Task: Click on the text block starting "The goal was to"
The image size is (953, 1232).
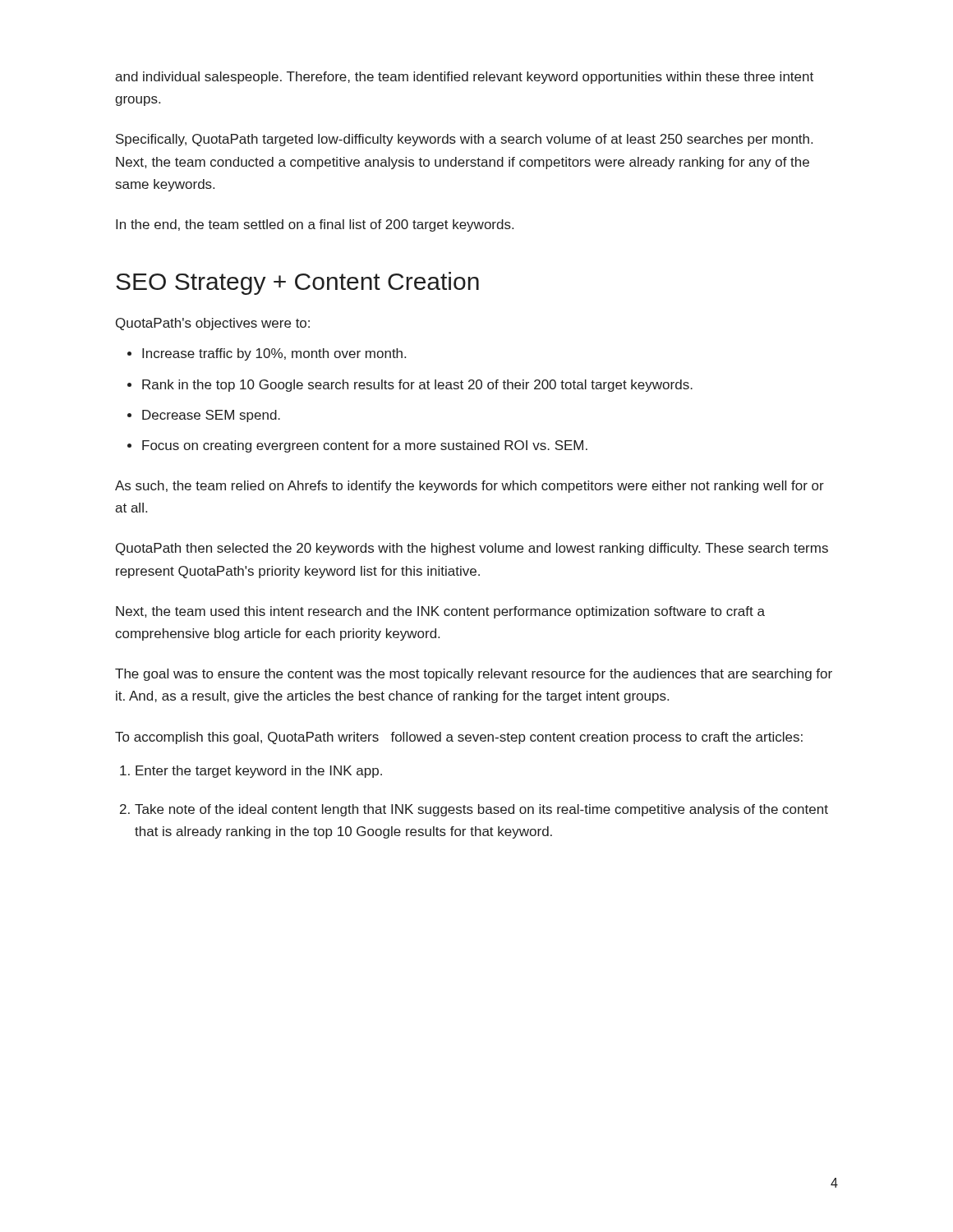Action: click(474, 685)
